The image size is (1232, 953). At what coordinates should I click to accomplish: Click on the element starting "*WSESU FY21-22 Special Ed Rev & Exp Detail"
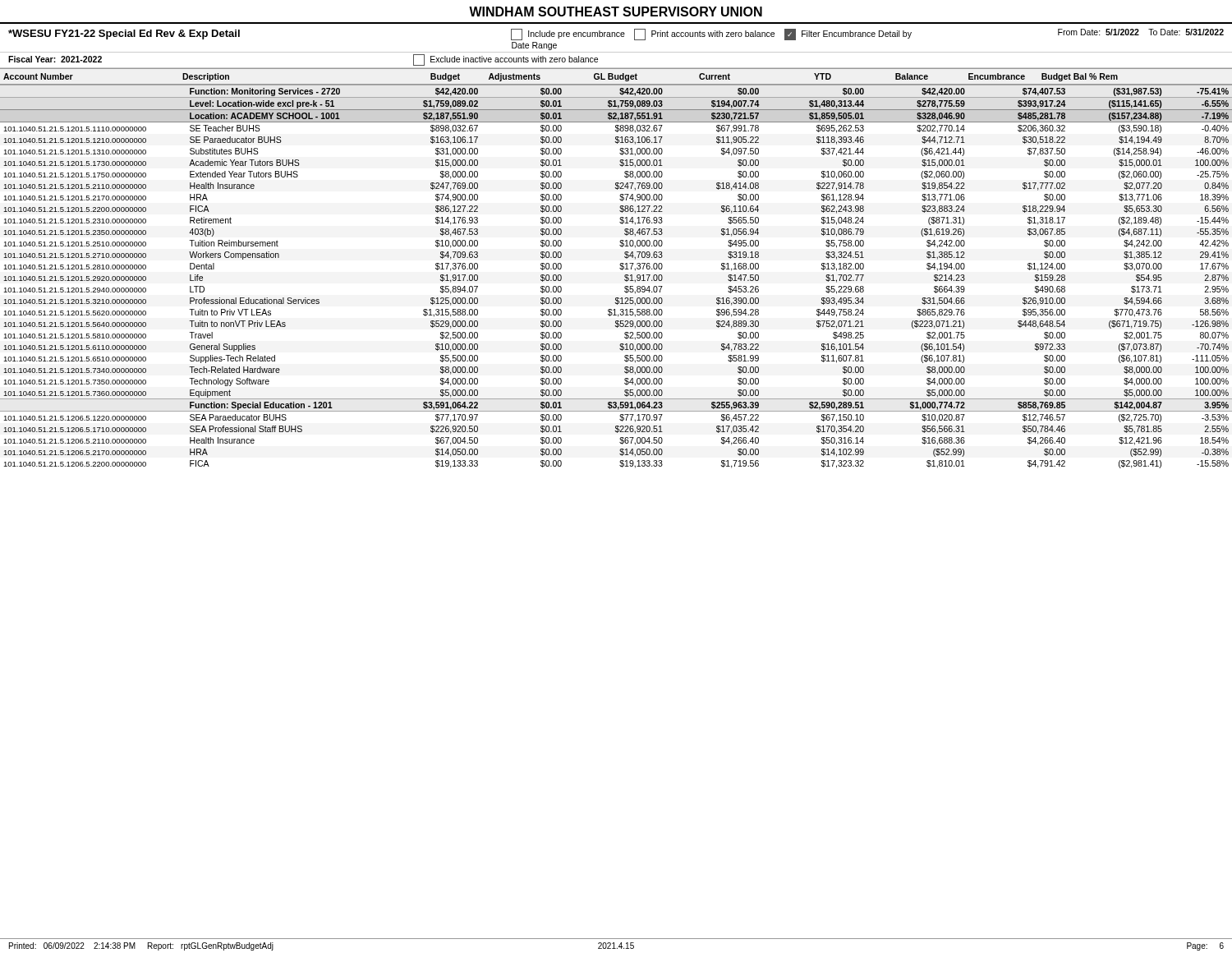click(124, 33)
